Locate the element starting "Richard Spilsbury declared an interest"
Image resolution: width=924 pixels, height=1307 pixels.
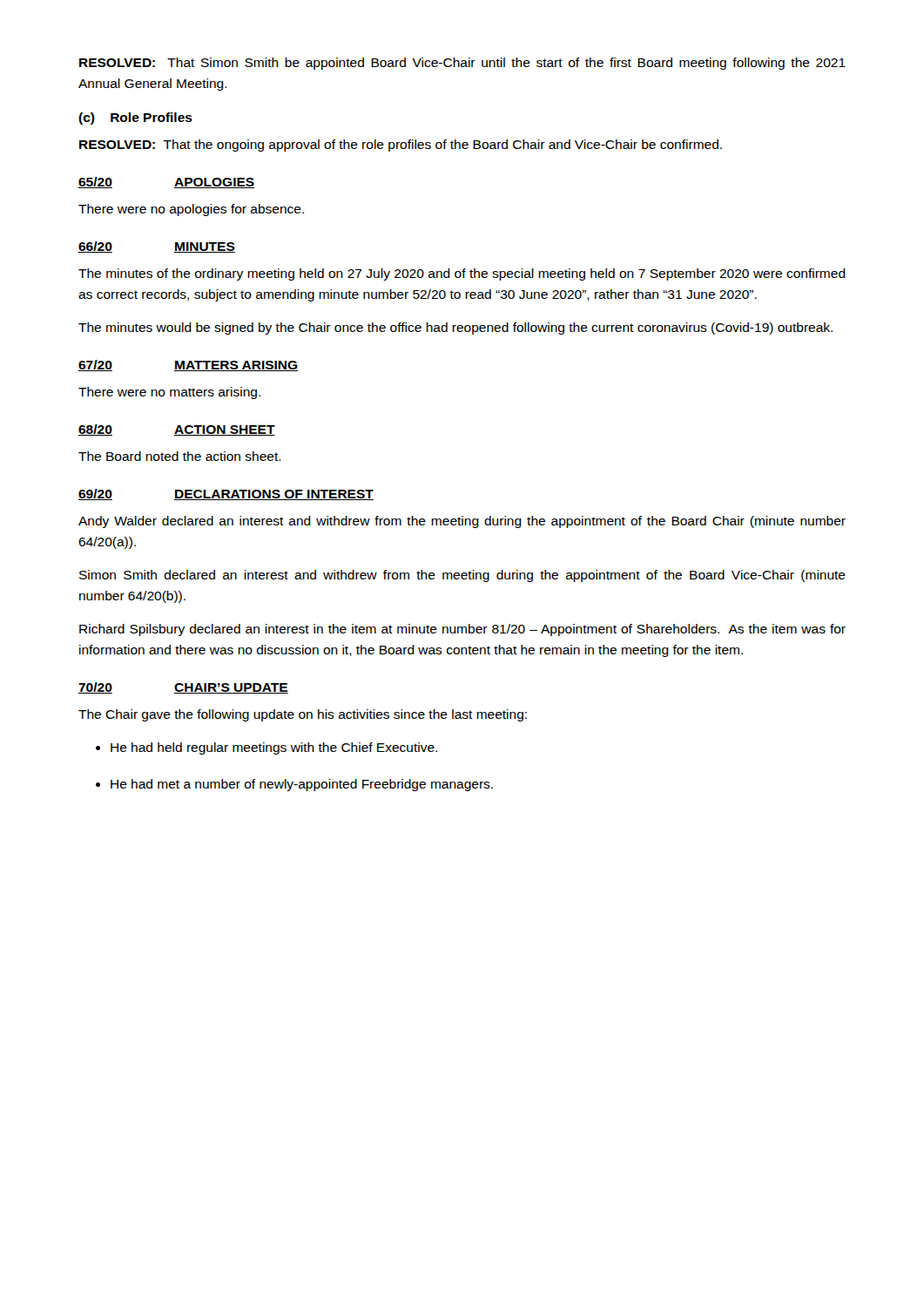pyautogui.click(x=462, y=639)
